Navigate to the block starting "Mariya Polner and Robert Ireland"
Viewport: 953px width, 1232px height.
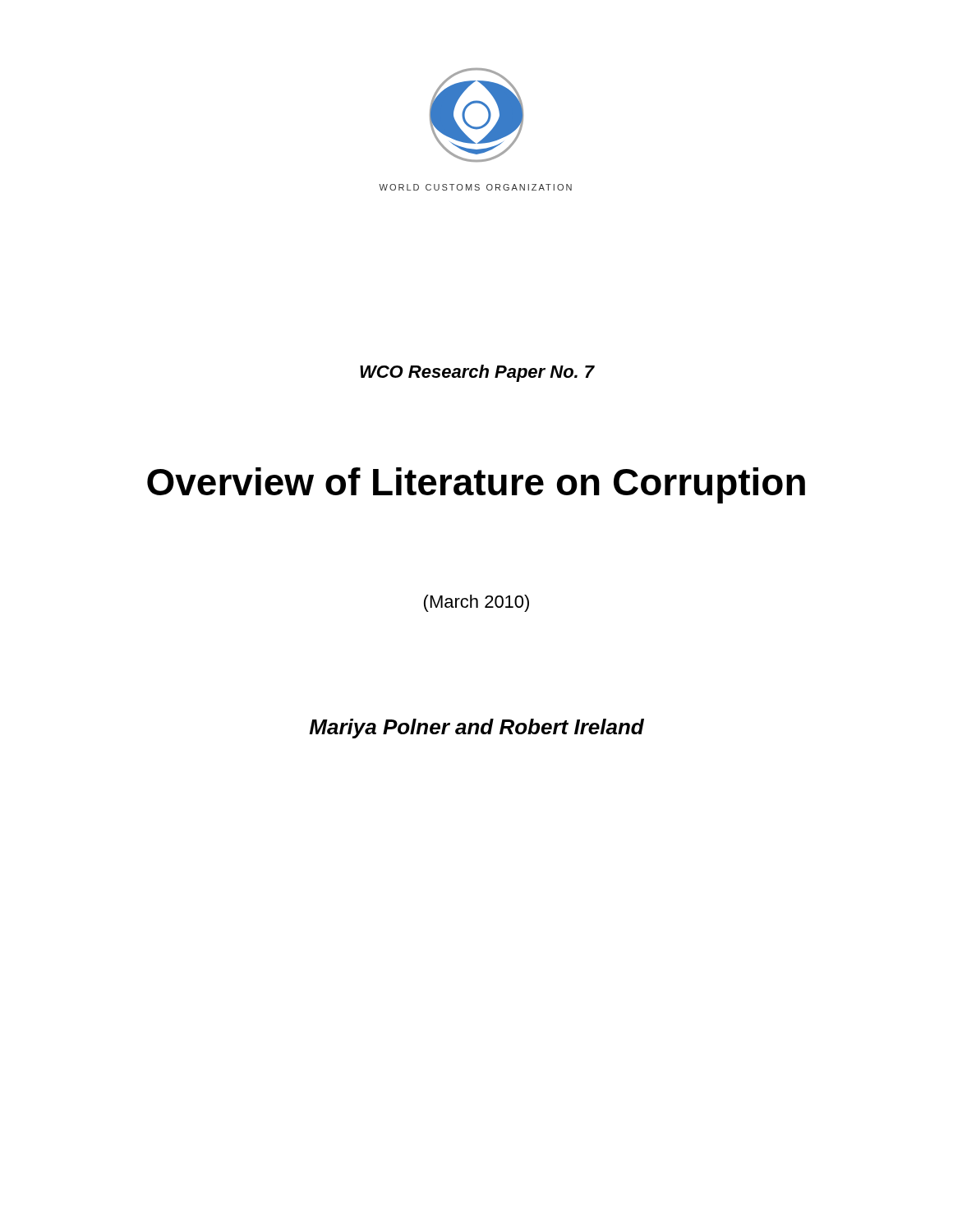pyautogui.click(x=476, y=727)
